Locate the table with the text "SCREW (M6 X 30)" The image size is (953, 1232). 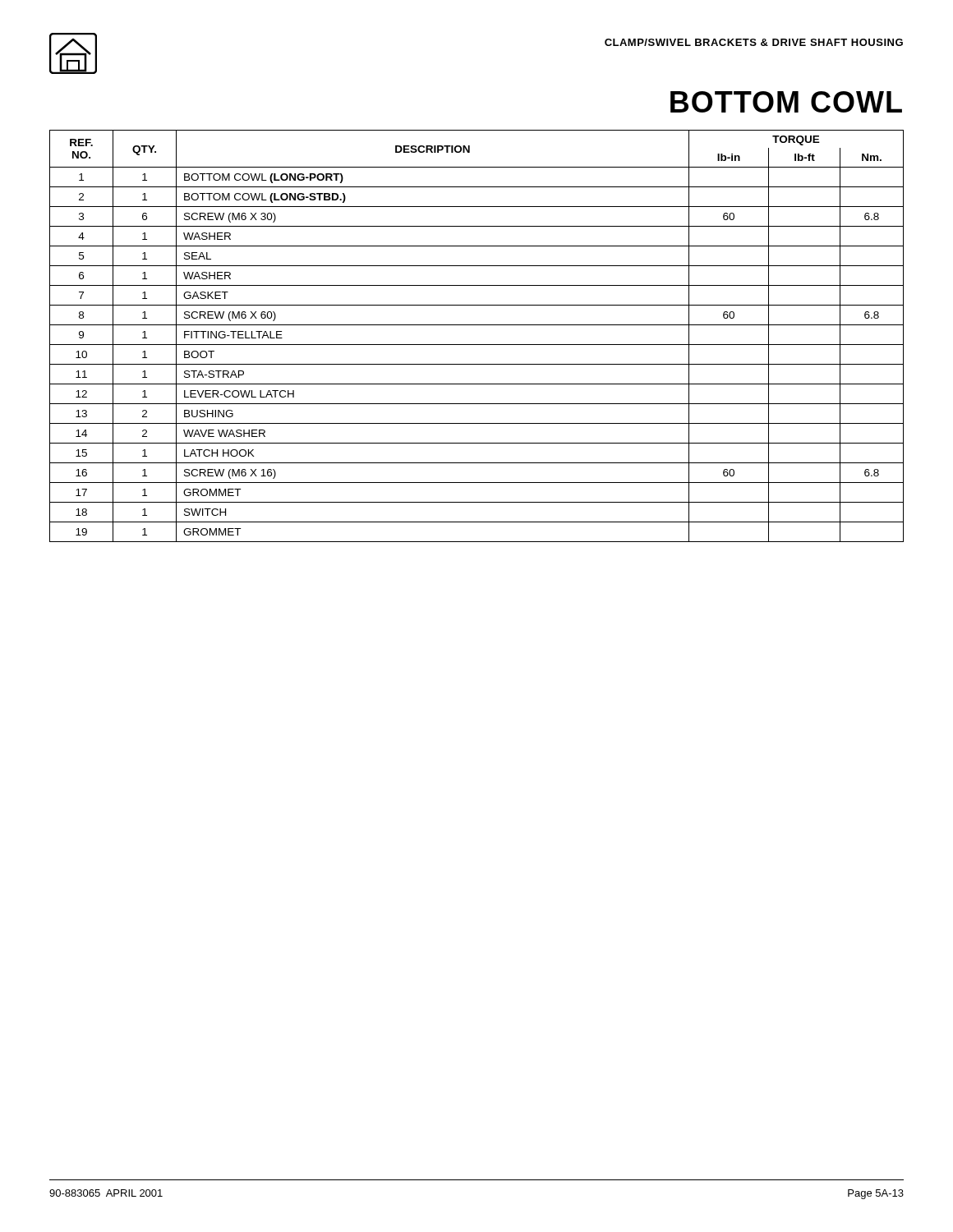click(x=476, y=336)
